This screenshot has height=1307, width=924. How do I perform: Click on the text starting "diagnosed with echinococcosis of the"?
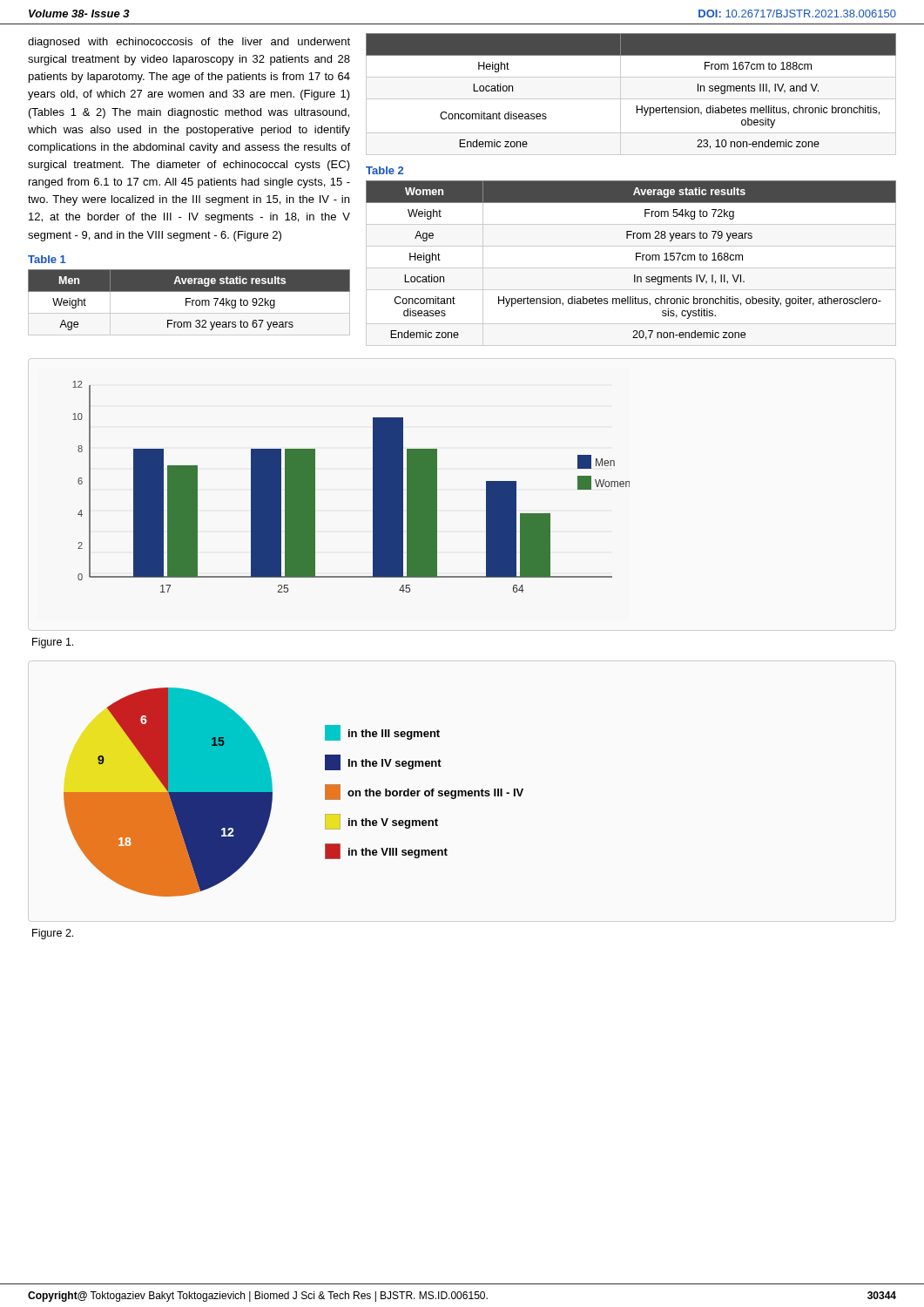click(x=189, y=138)
